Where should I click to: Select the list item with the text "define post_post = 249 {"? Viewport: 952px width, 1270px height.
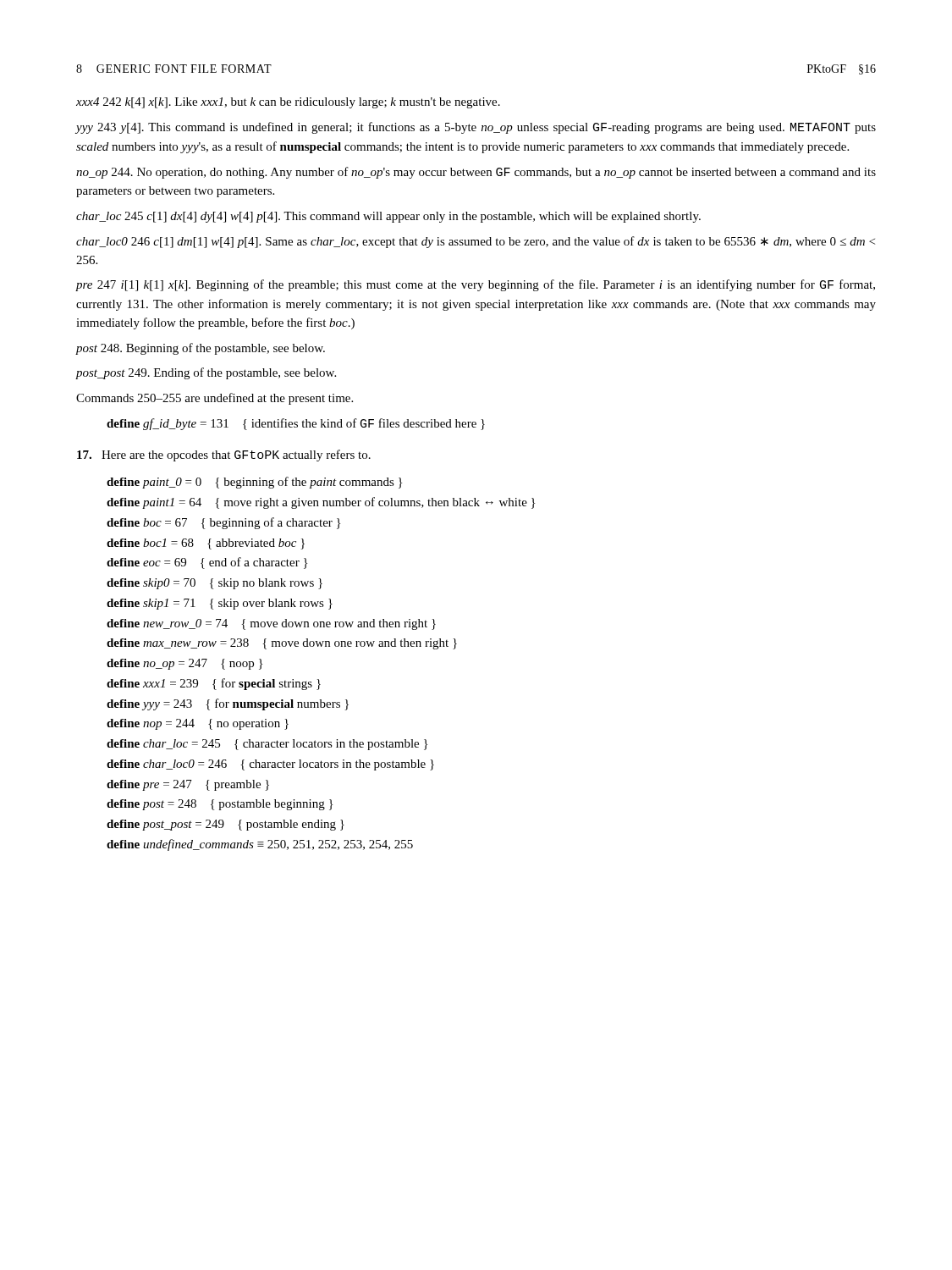226,824
